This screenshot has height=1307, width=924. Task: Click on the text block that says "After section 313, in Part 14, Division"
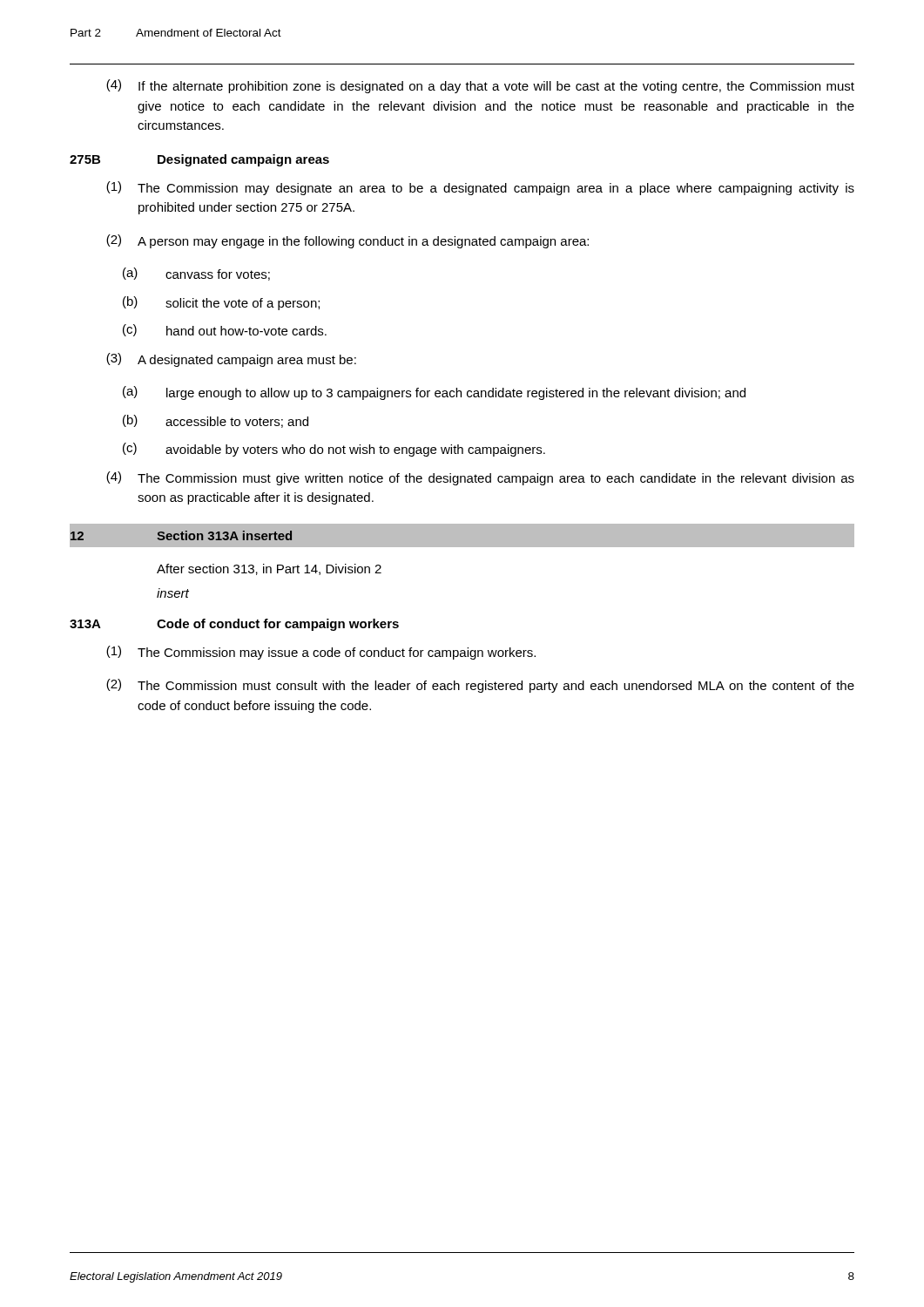click(269, 568)
